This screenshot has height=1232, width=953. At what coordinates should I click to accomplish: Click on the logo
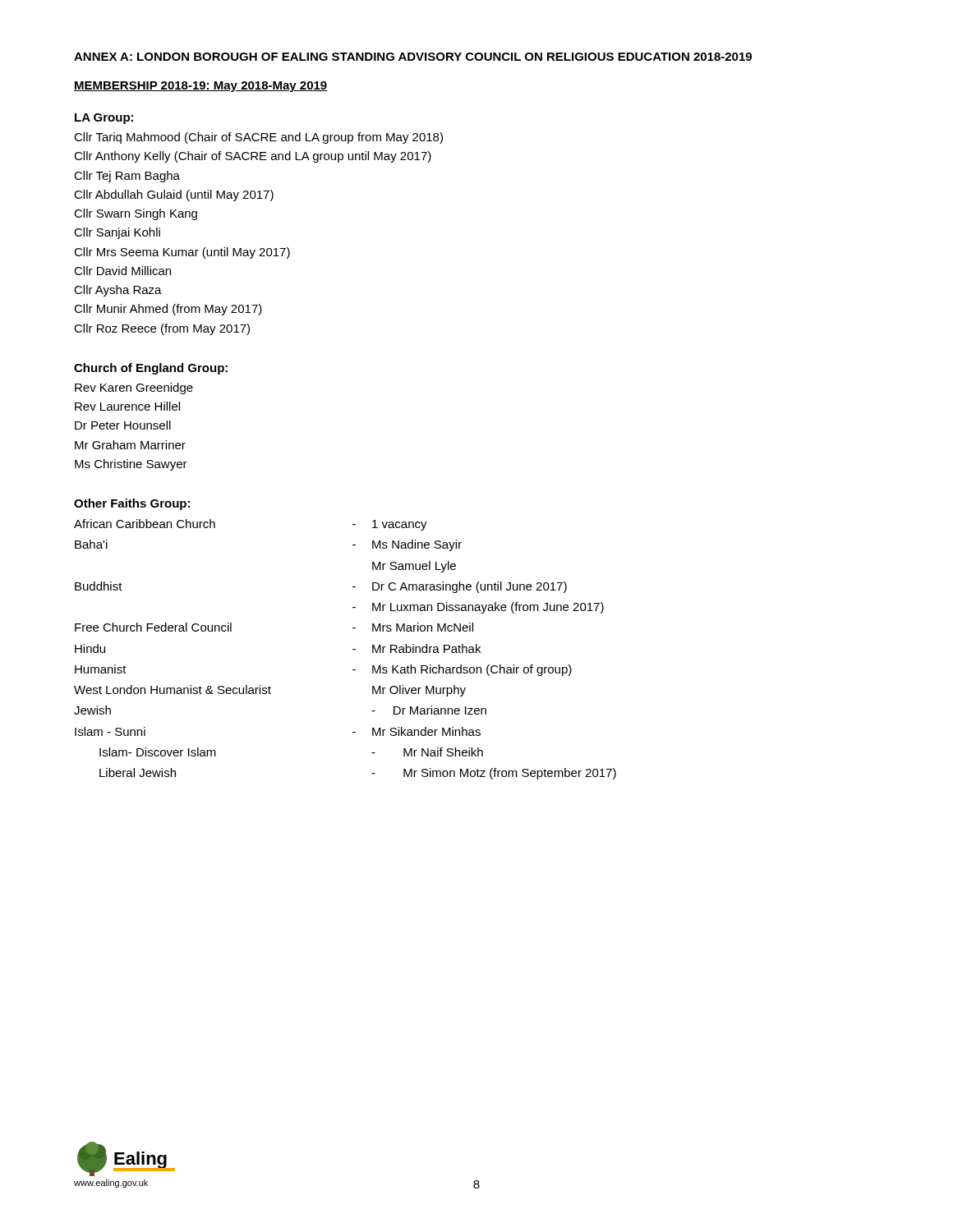[x=127, y=1165]
